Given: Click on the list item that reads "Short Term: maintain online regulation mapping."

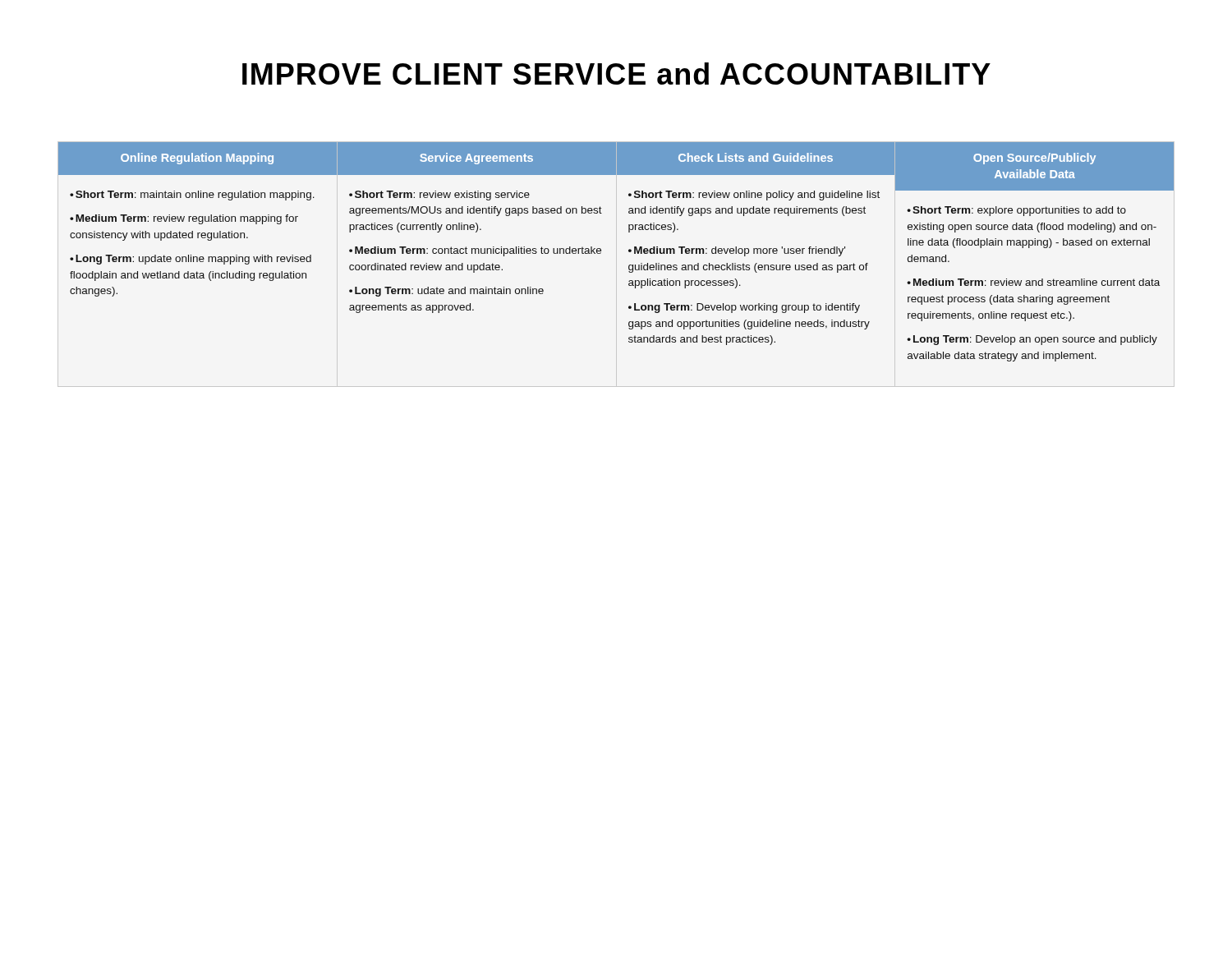Looking at the screenshot, I should pyautogui.click(x=195, y=194).
